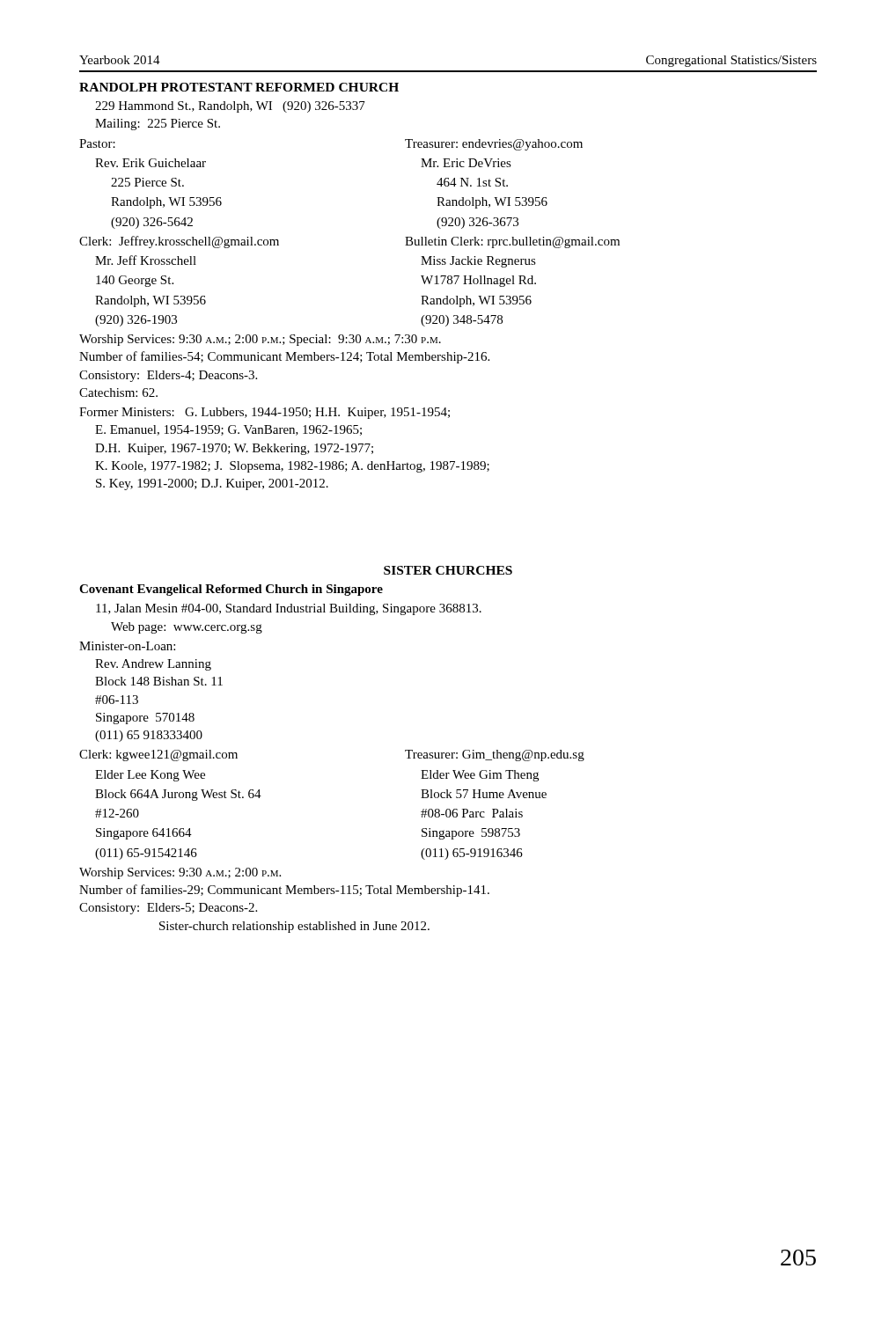Select the element starting "Worship Services: 9:30 a.m.; 2:00 p.m. Number"
The height and width of the screenshot is (1320, 896).
(285, 899)
